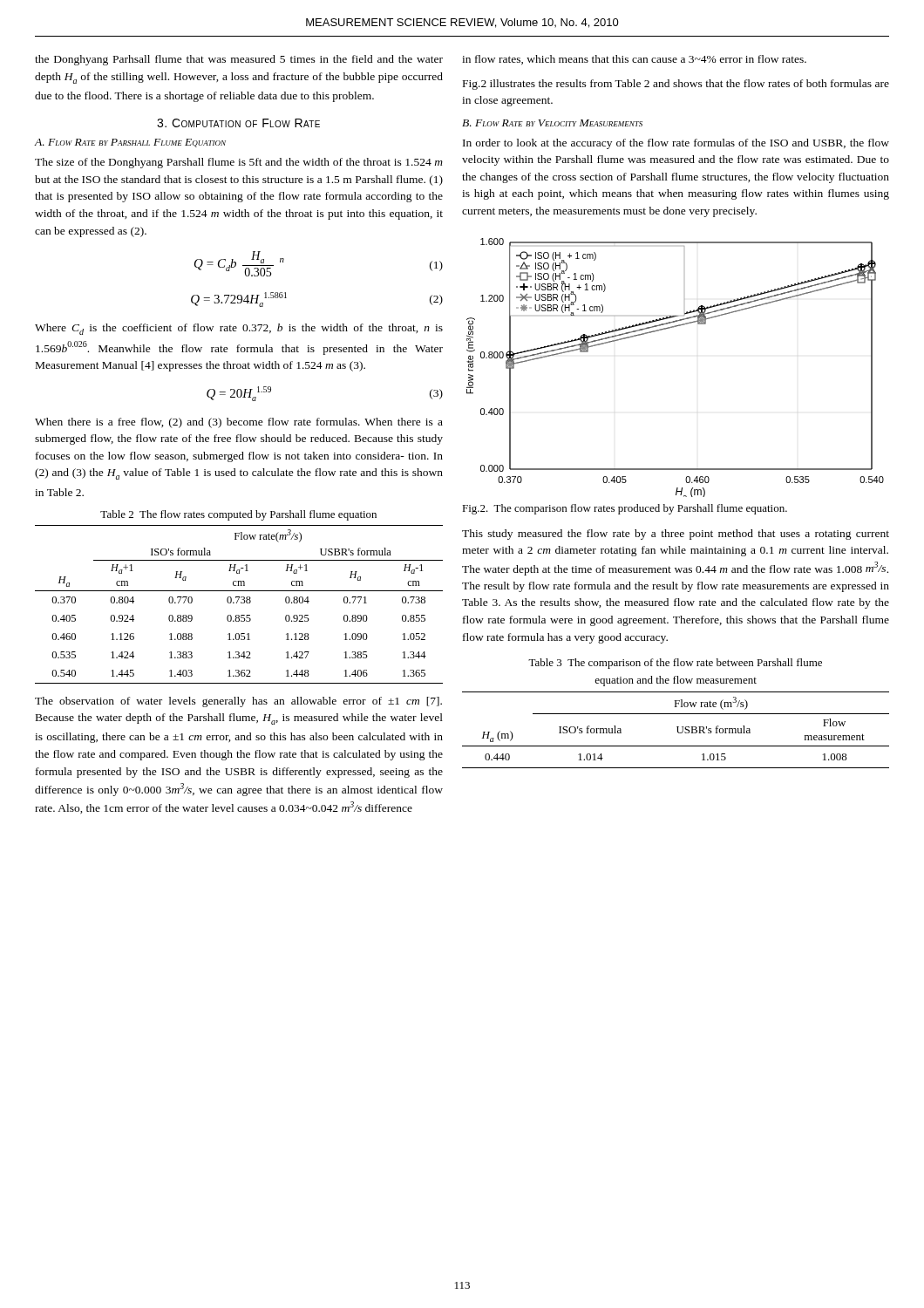Locate the section header that opens with "A. Flow Rate by Parshall"
Image resolution: width=924 pixels, height=1308 pixels.
click(130, 142)
